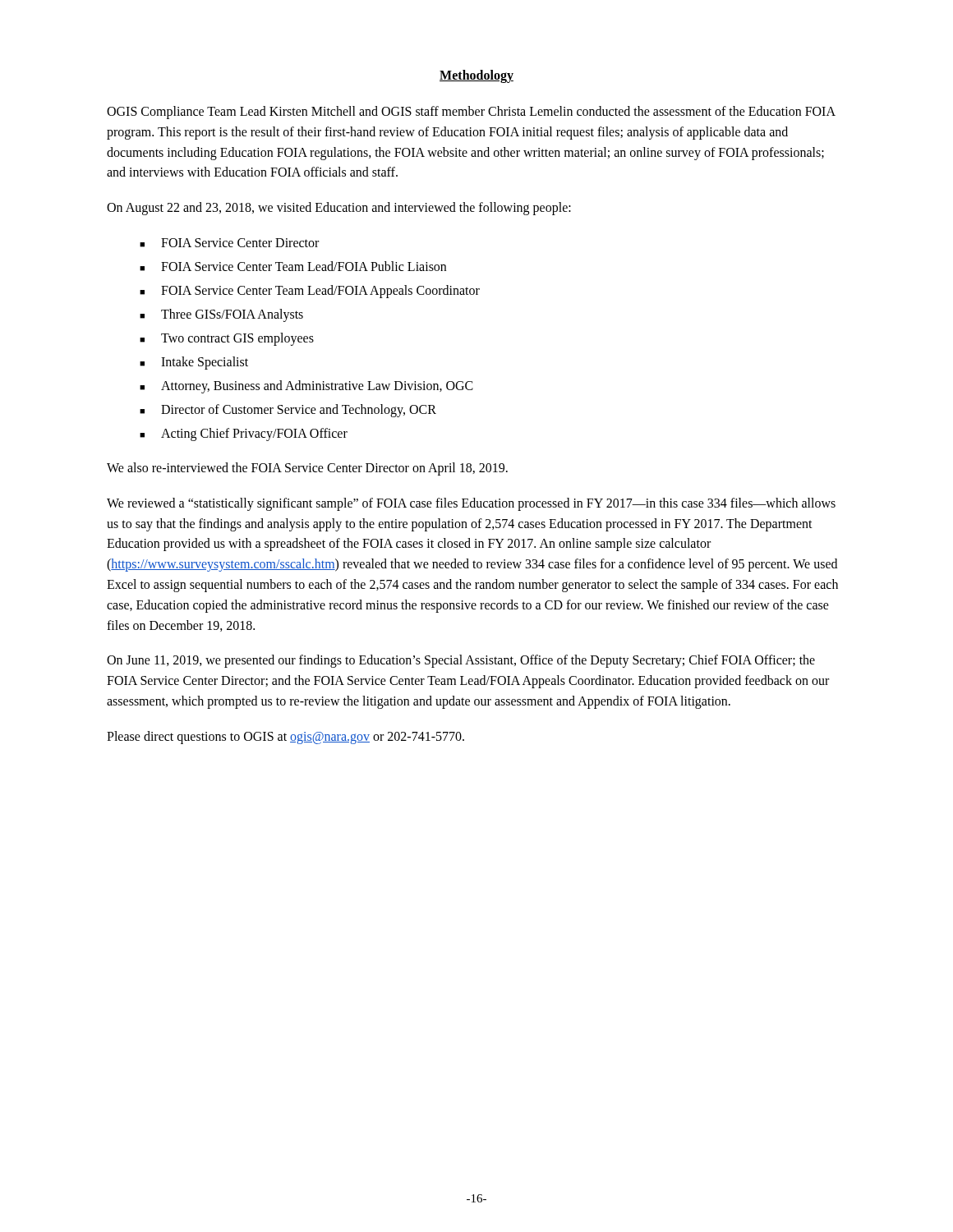This screenshot has width=953, height=1232.
Task: Find the text starting "■ Intake Specialist"
Action: tap(194, 362)
